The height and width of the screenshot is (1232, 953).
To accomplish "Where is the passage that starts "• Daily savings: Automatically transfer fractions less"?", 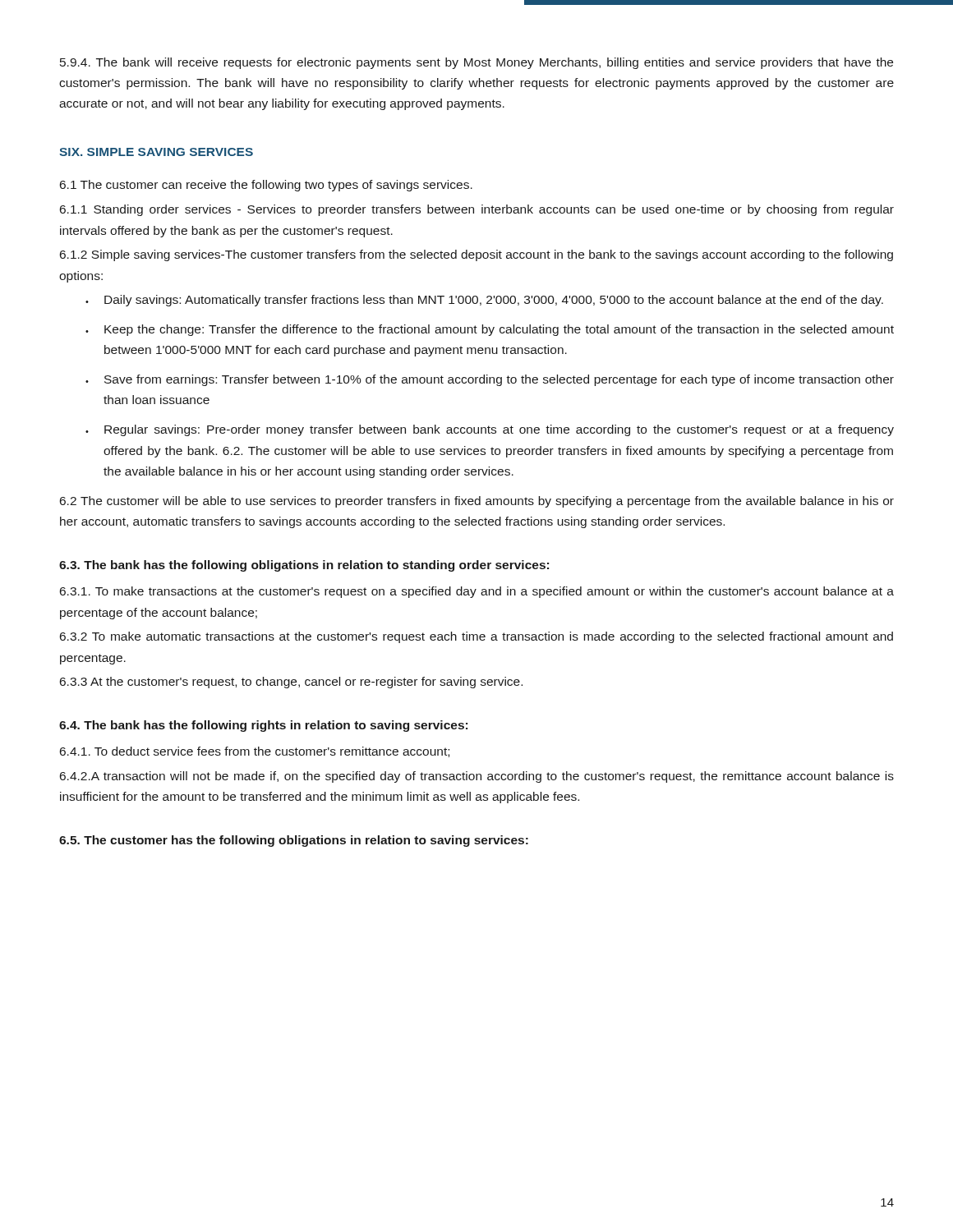I will pos(490,300).
